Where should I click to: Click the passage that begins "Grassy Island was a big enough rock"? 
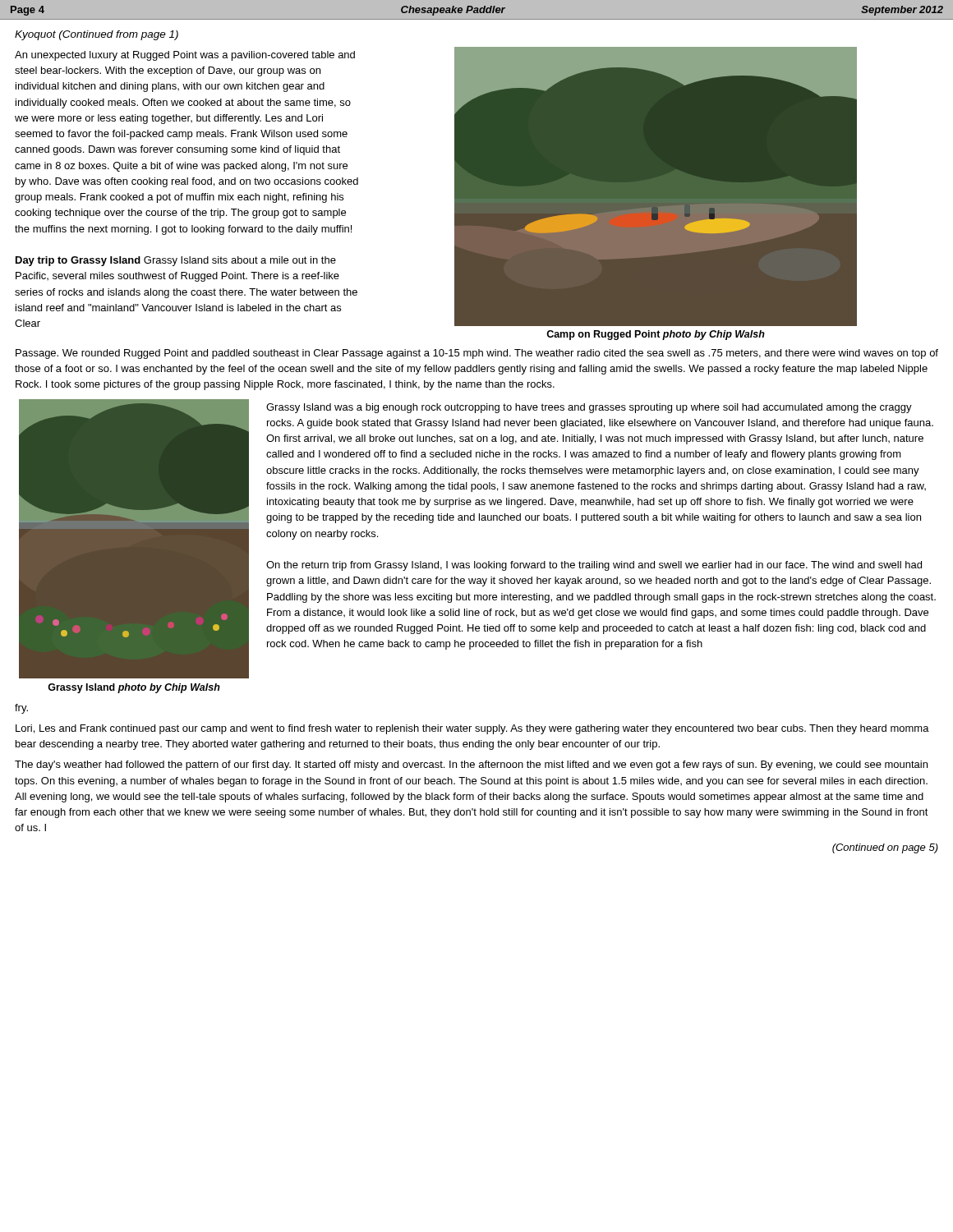601,525
